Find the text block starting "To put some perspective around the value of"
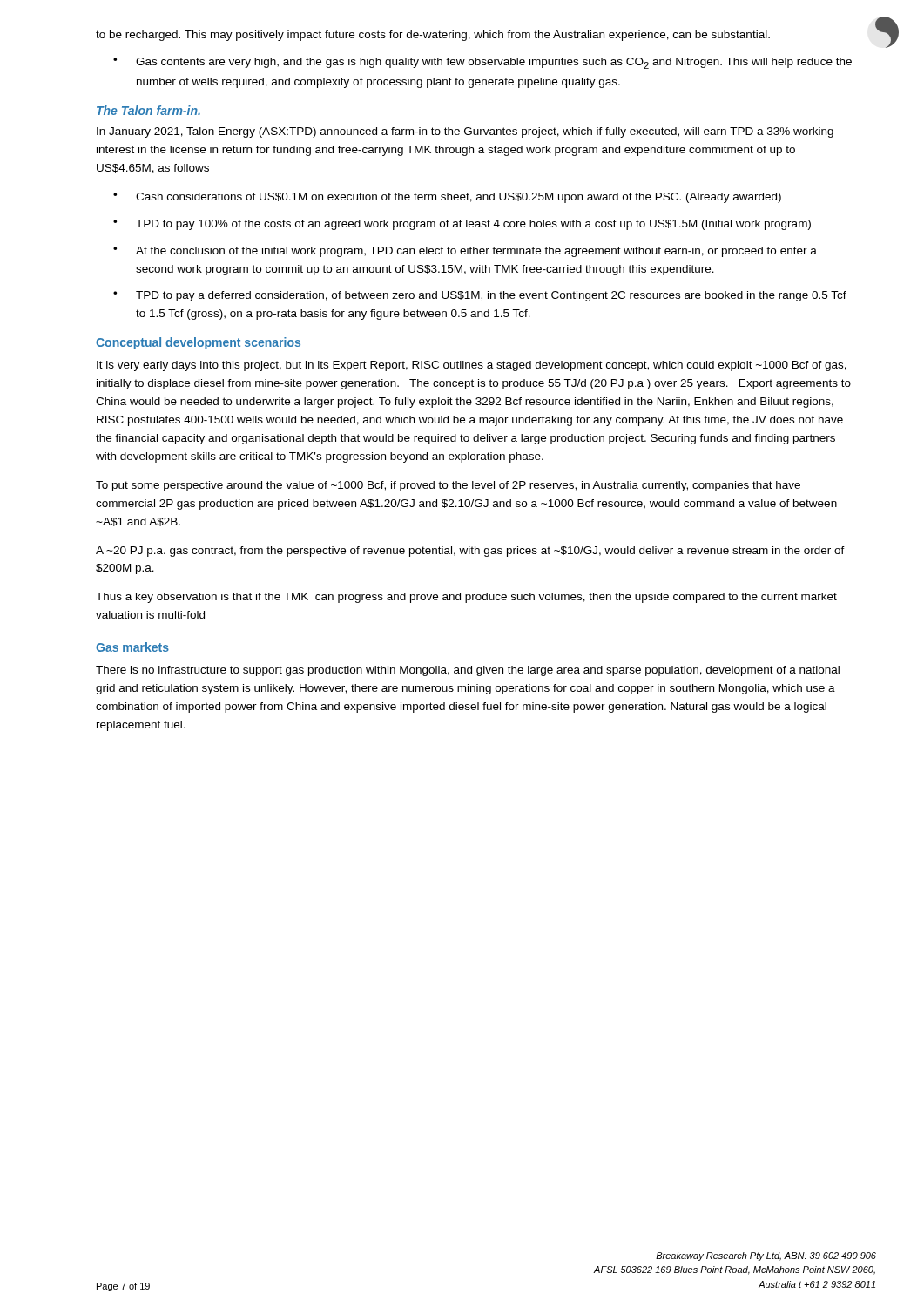 [x=466, y=503]
